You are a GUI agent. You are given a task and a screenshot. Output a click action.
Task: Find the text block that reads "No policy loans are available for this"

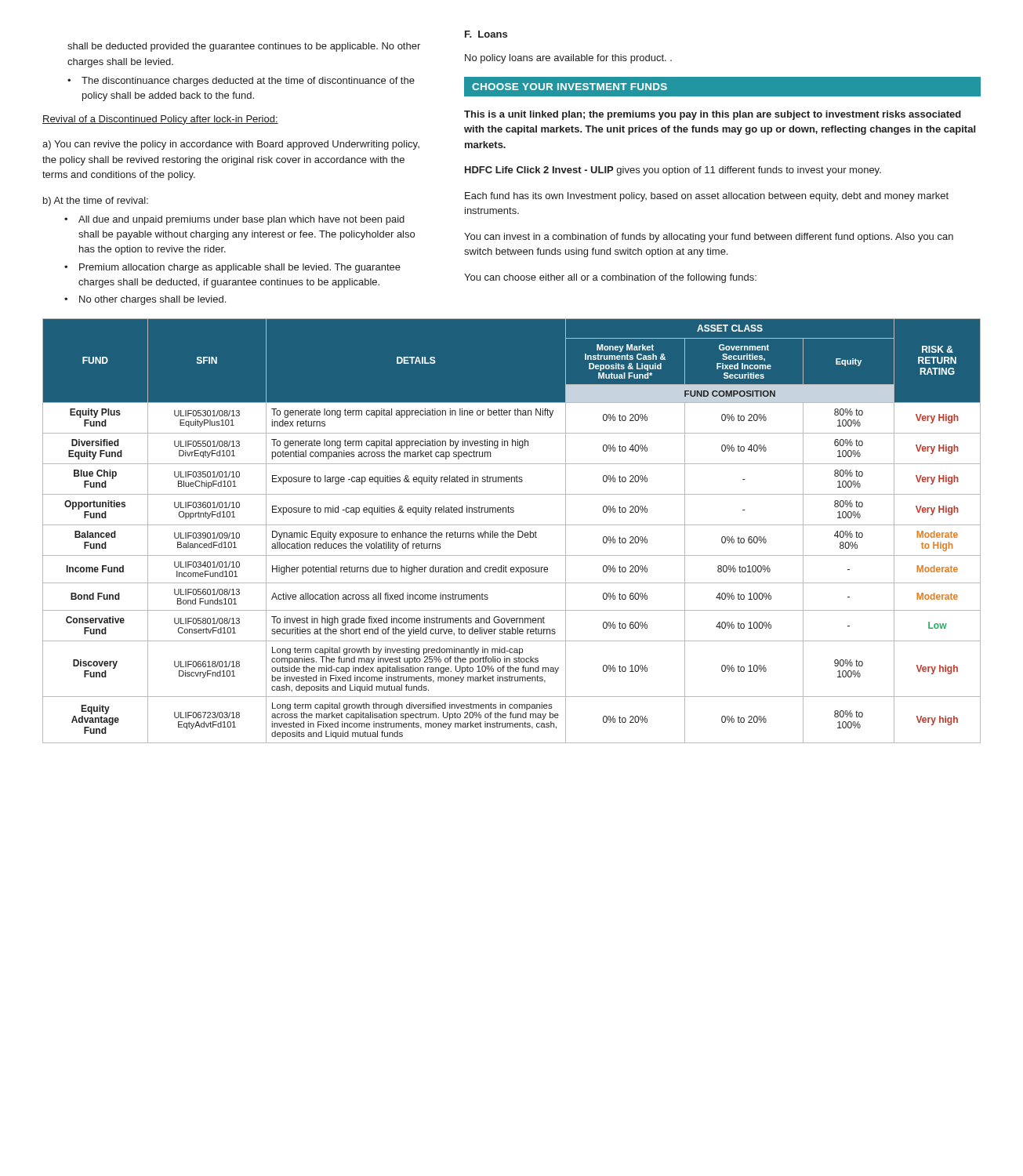[x=568, y=59]
